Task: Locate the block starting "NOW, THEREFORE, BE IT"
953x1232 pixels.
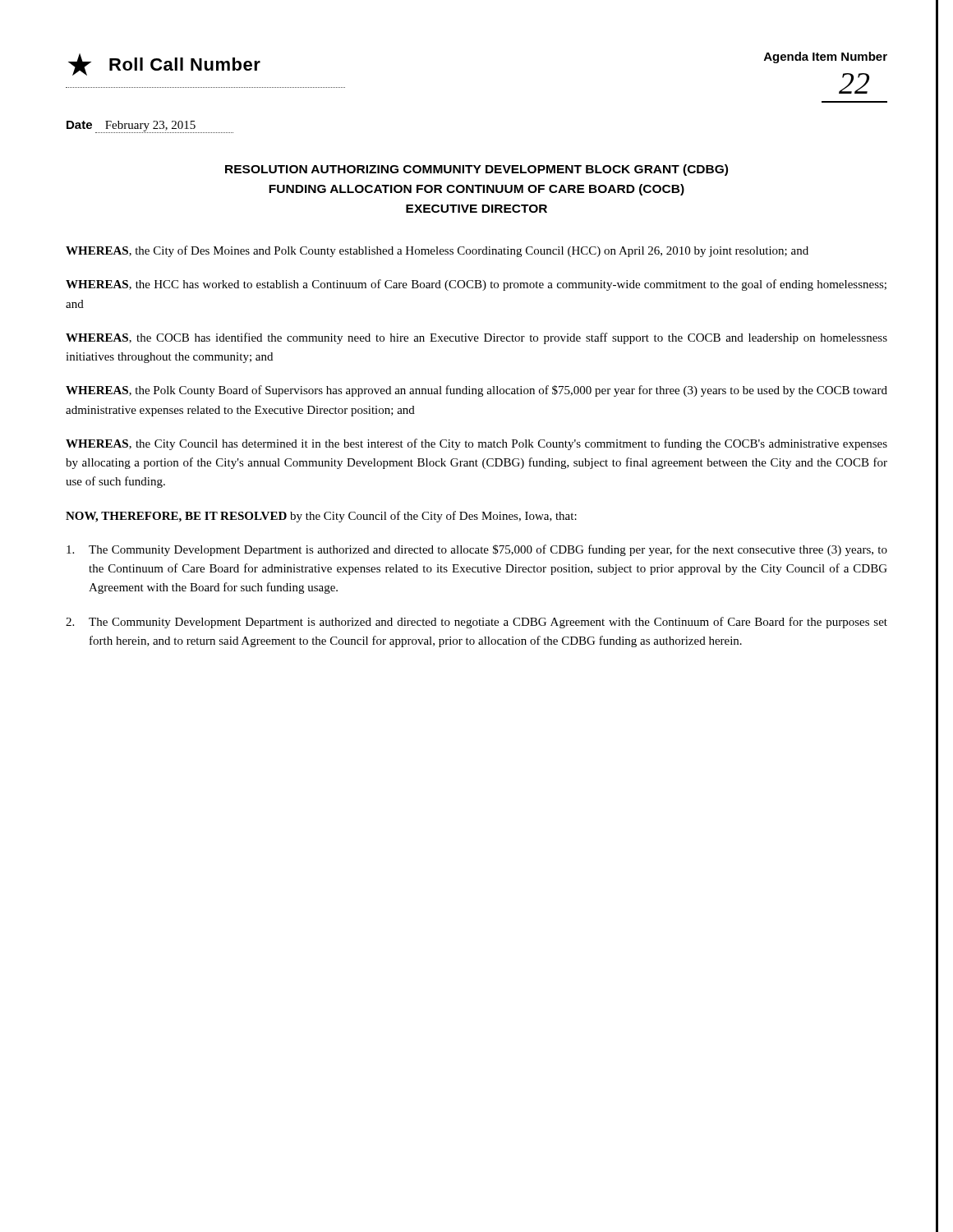Action: [321, 515]
